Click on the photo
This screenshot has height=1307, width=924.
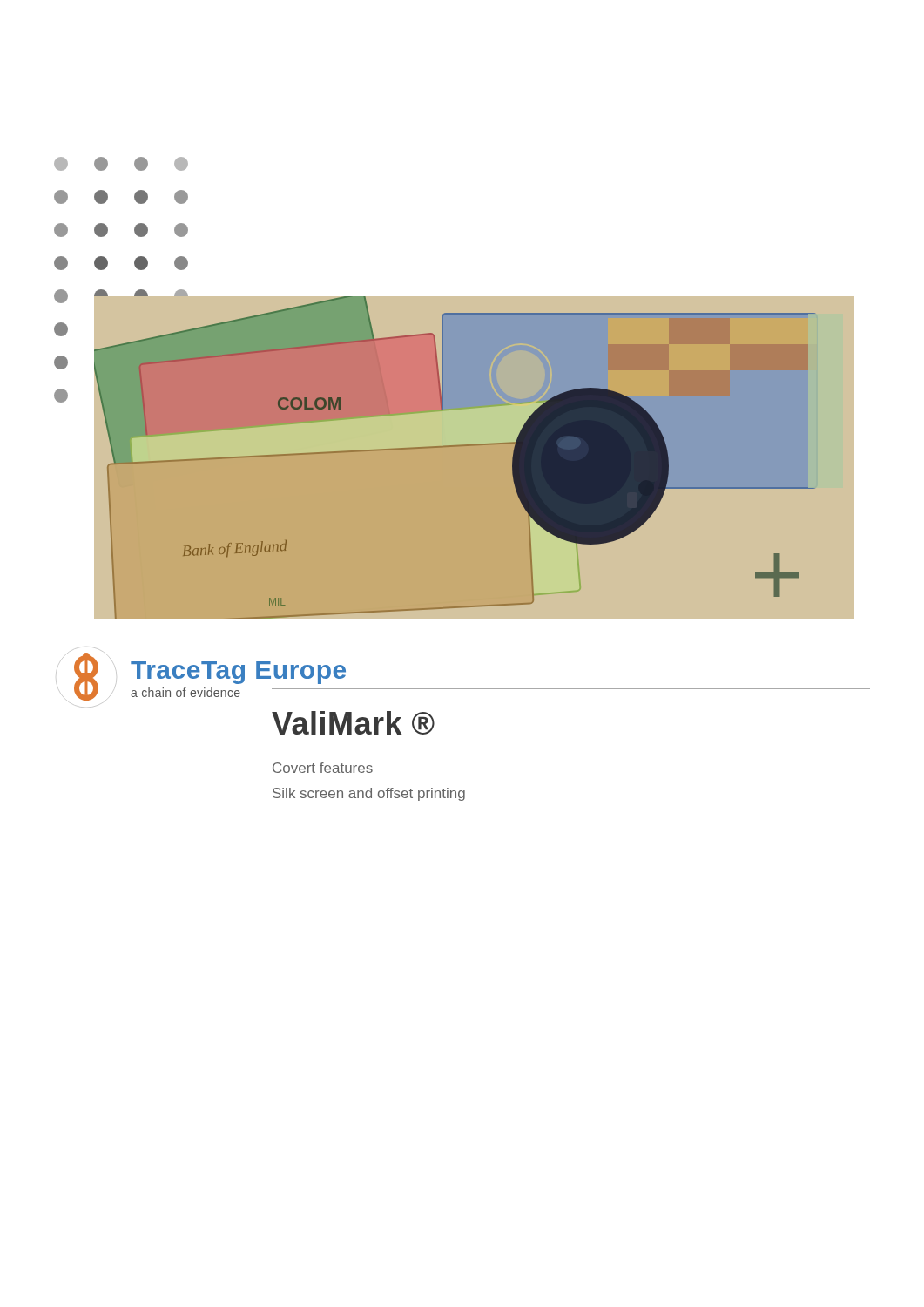coord(474,457)
